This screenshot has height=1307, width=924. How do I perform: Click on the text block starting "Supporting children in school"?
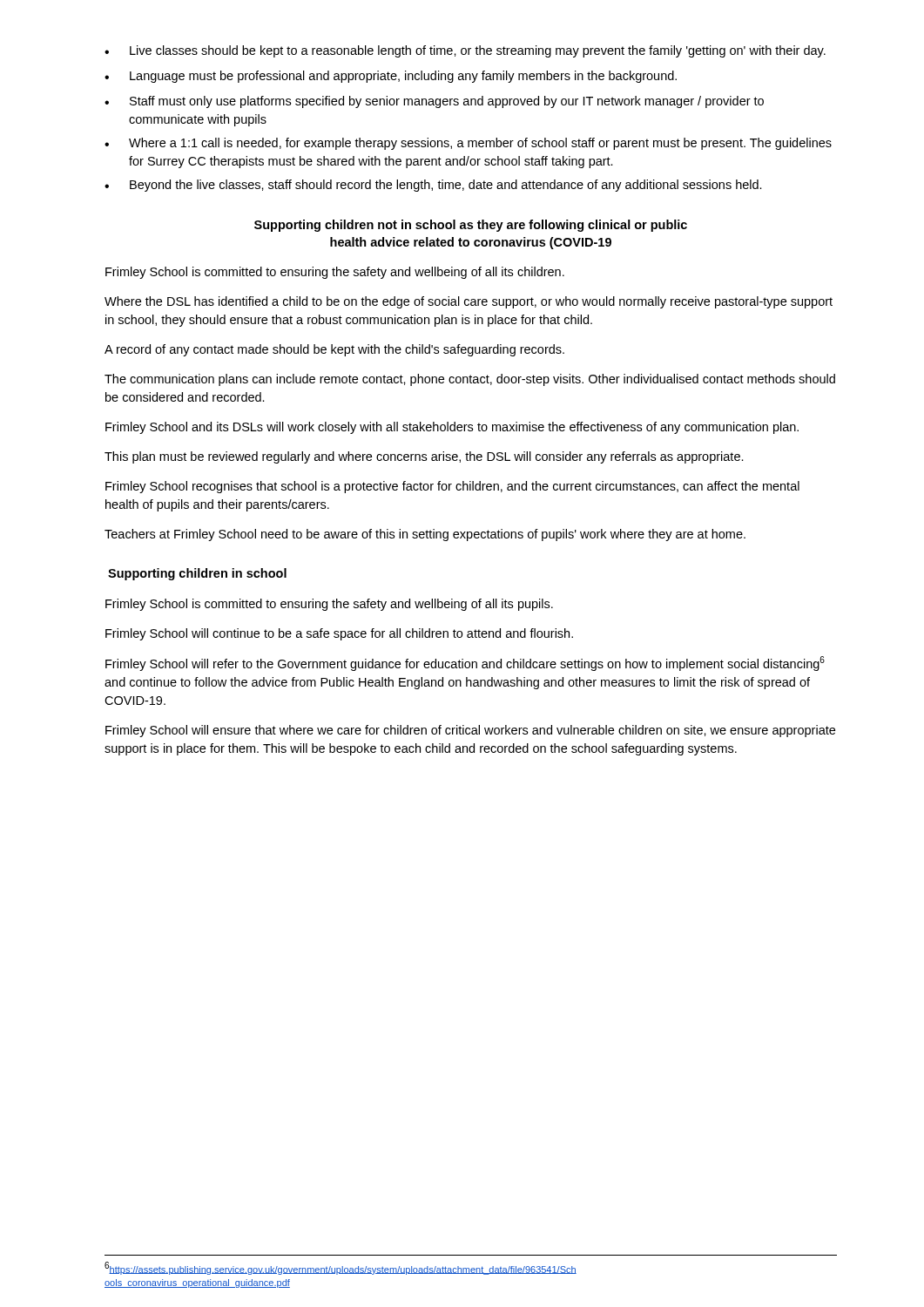pyautogui.click(x=196, y=574)
